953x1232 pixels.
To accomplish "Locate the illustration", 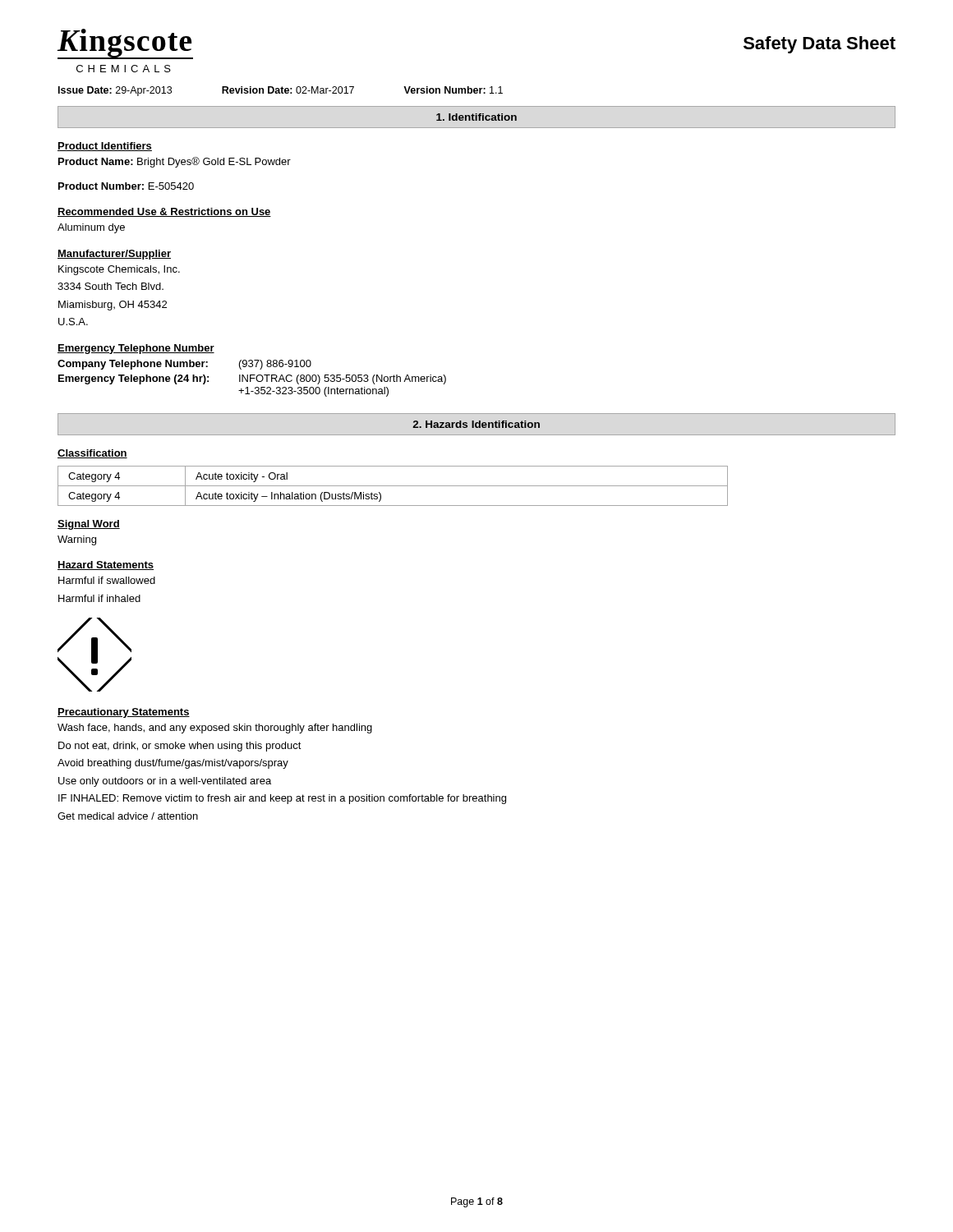I will (x=476, y=656).
